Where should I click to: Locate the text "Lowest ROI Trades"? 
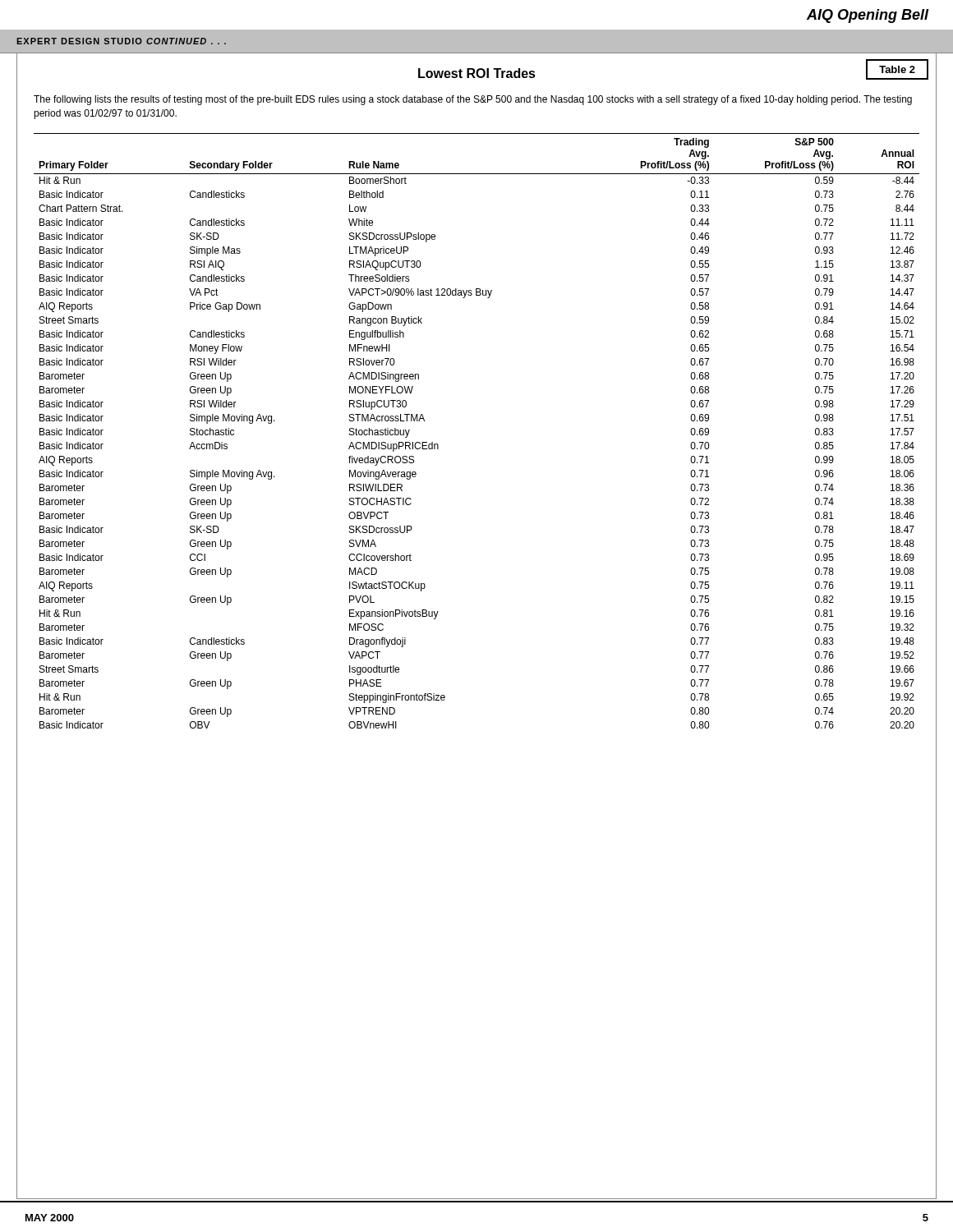click(476, 73)
